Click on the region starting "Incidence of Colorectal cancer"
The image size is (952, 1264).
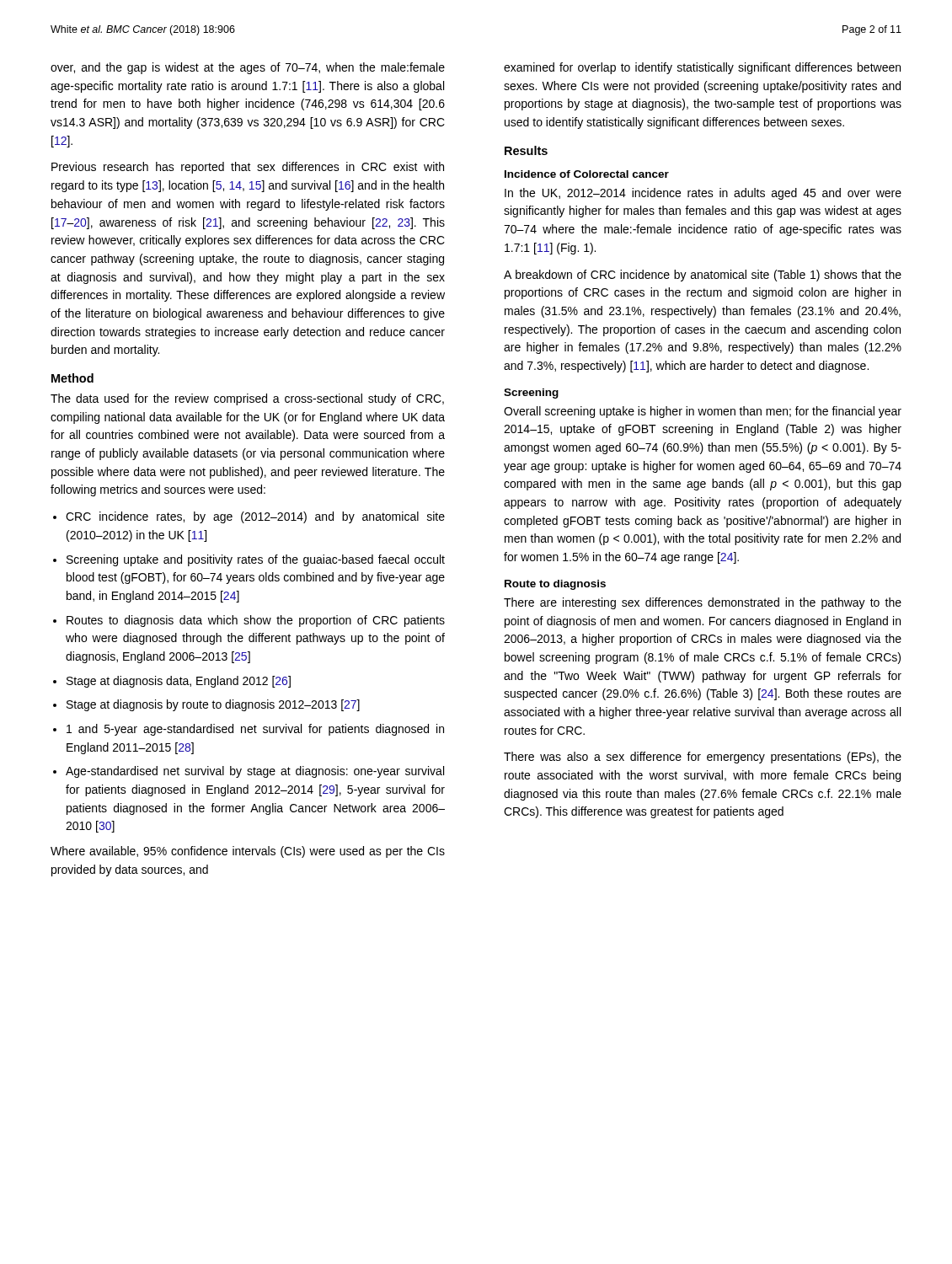586,174
